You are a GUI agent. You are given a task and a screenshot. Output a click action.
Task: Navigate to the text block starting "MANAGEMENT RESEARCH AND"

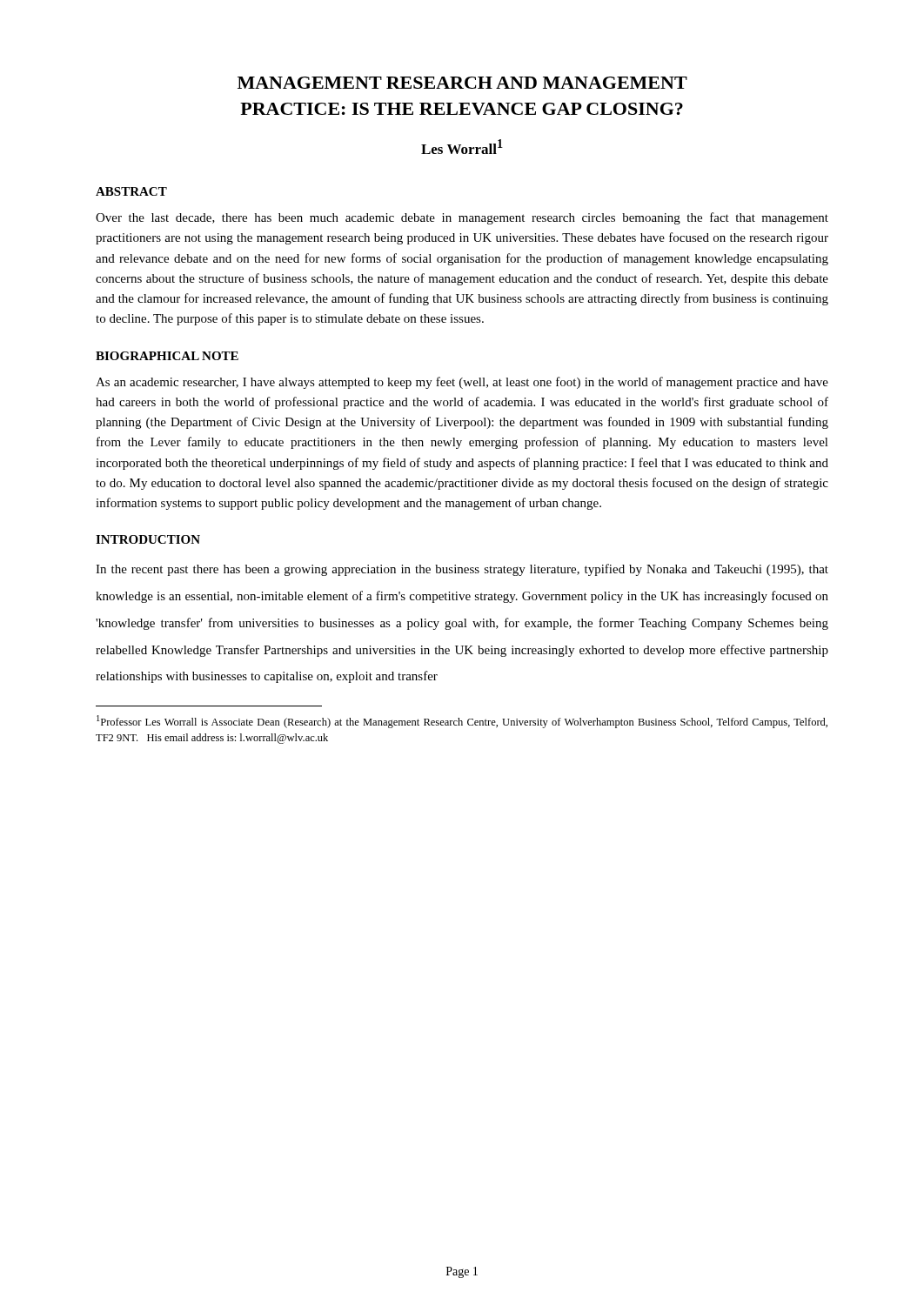tap(462, 95)
